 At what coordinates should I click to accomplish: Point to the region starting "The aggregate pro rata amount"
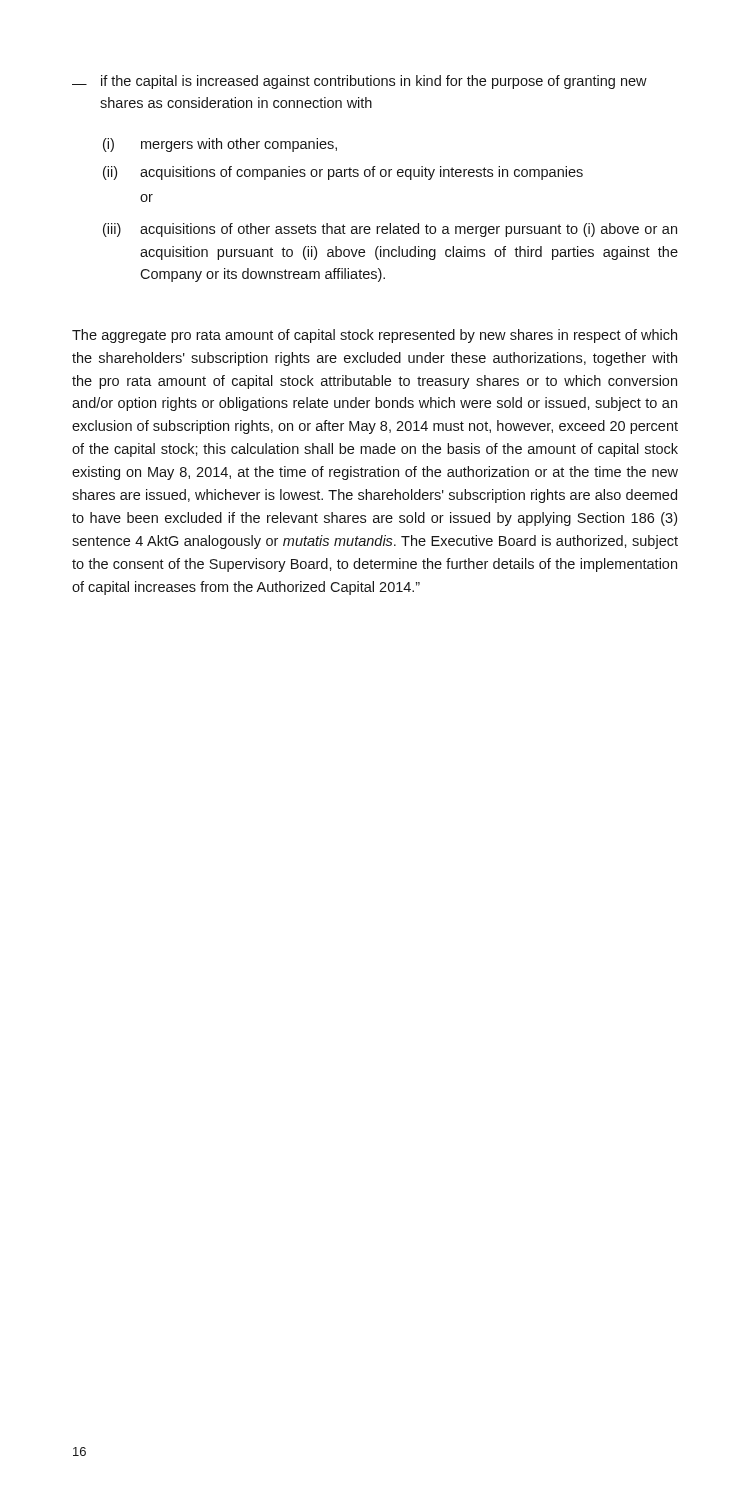375,461
